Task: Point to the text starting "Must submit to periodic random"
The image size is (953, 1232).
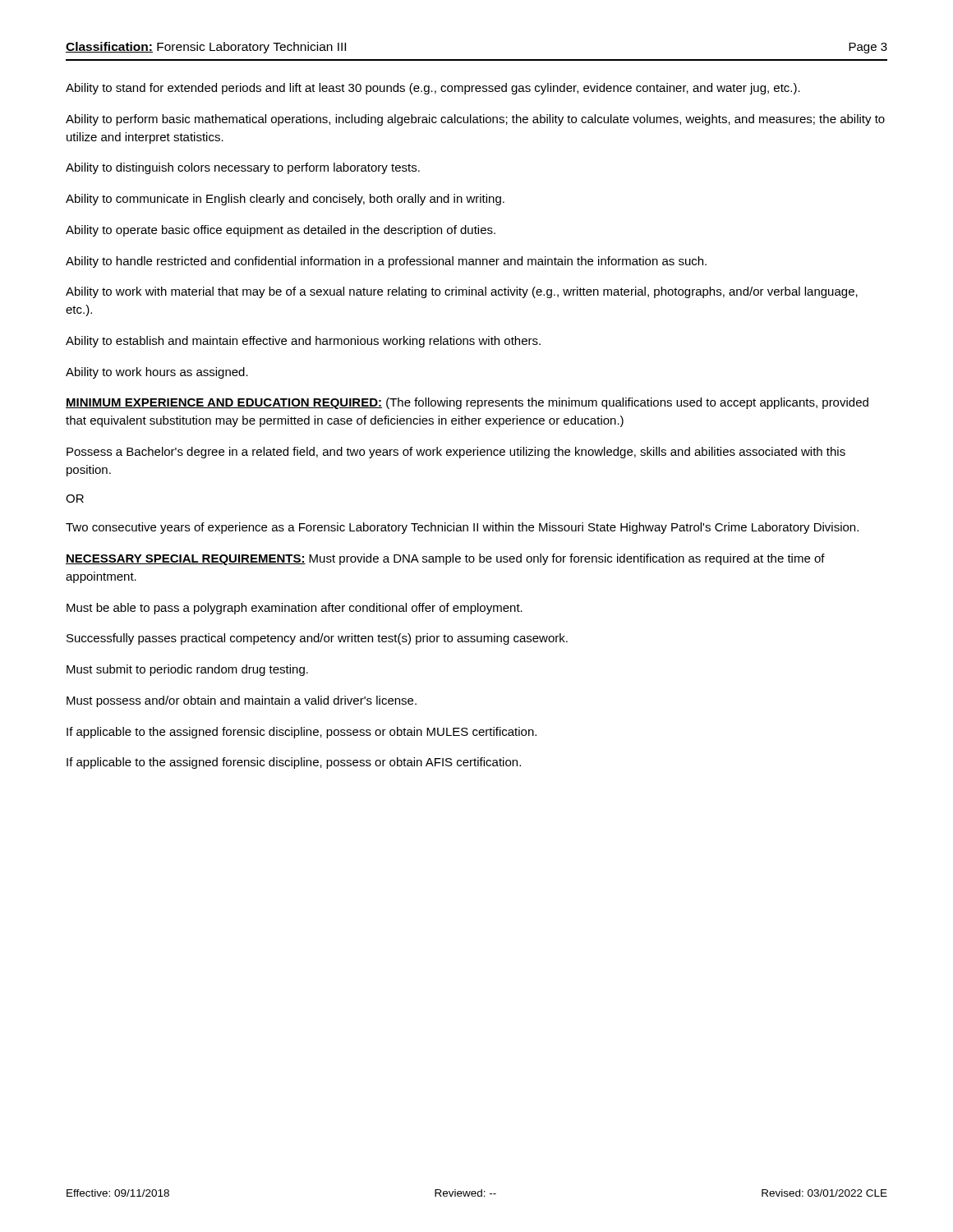Action: [187, 669]
